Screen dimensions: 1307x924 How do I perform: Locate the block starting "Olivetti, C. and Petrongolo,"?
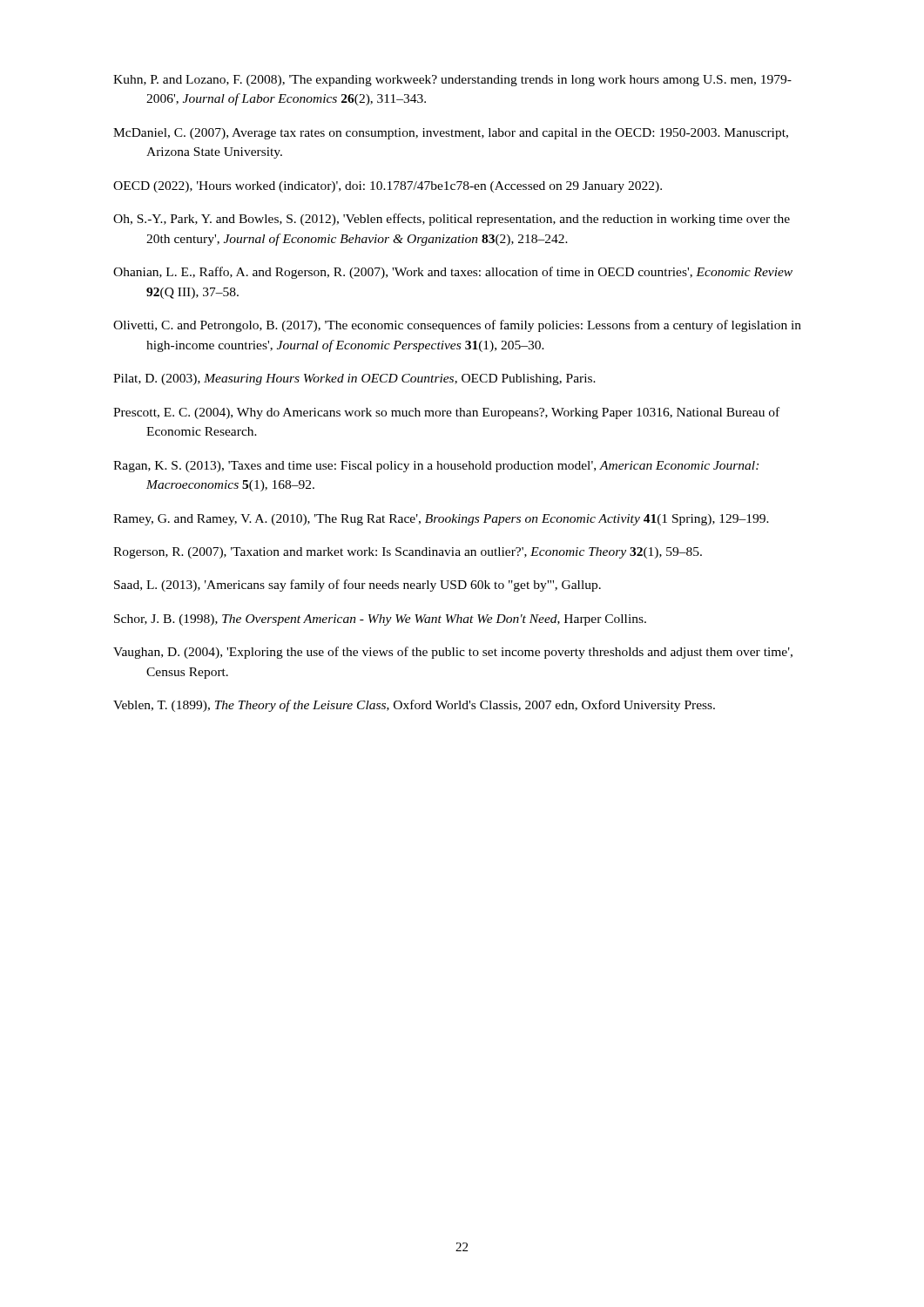tap(457, 335)
